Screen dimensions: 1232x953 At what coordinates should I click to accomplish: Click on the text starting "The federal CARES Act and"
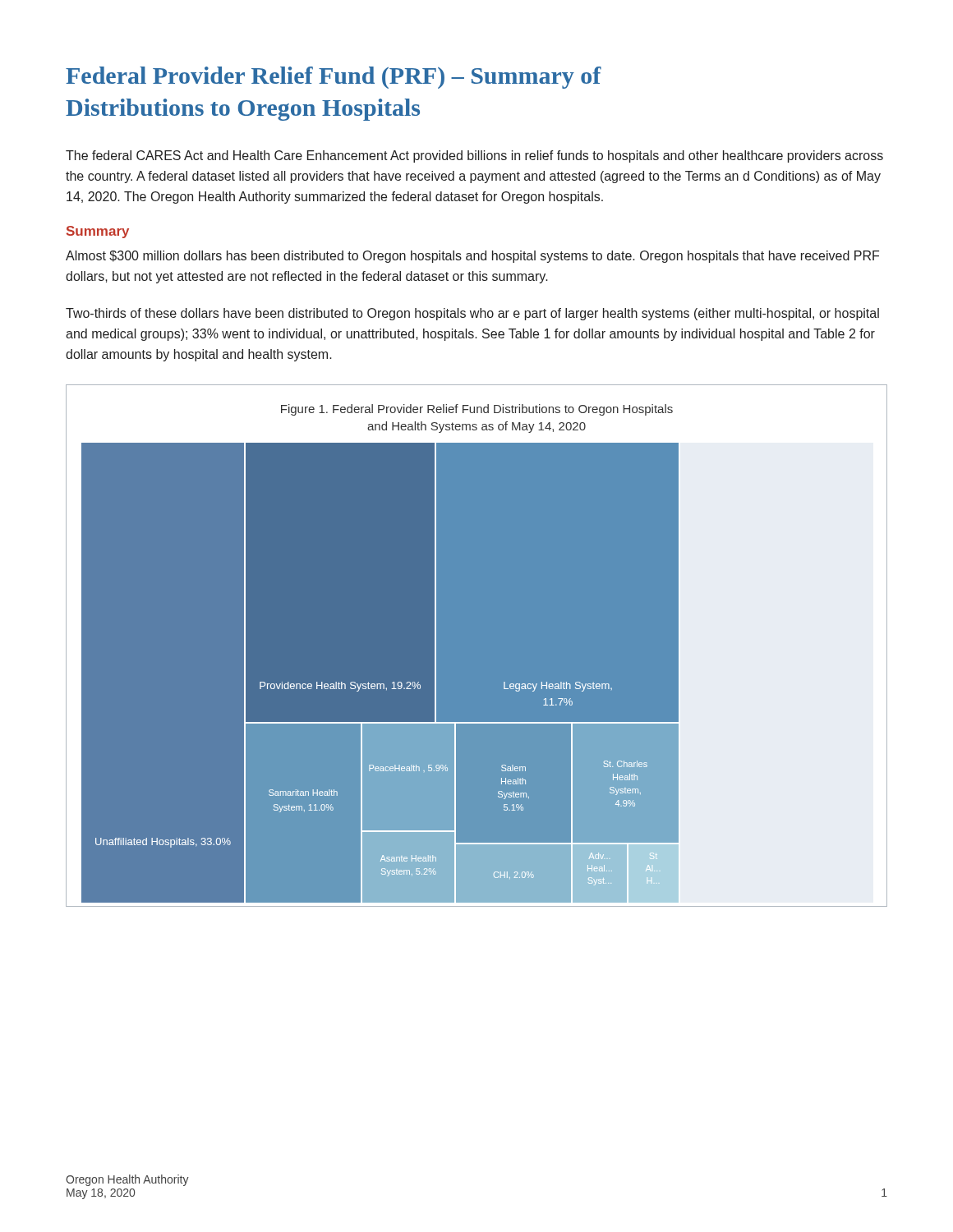click(x=475, y=176)
